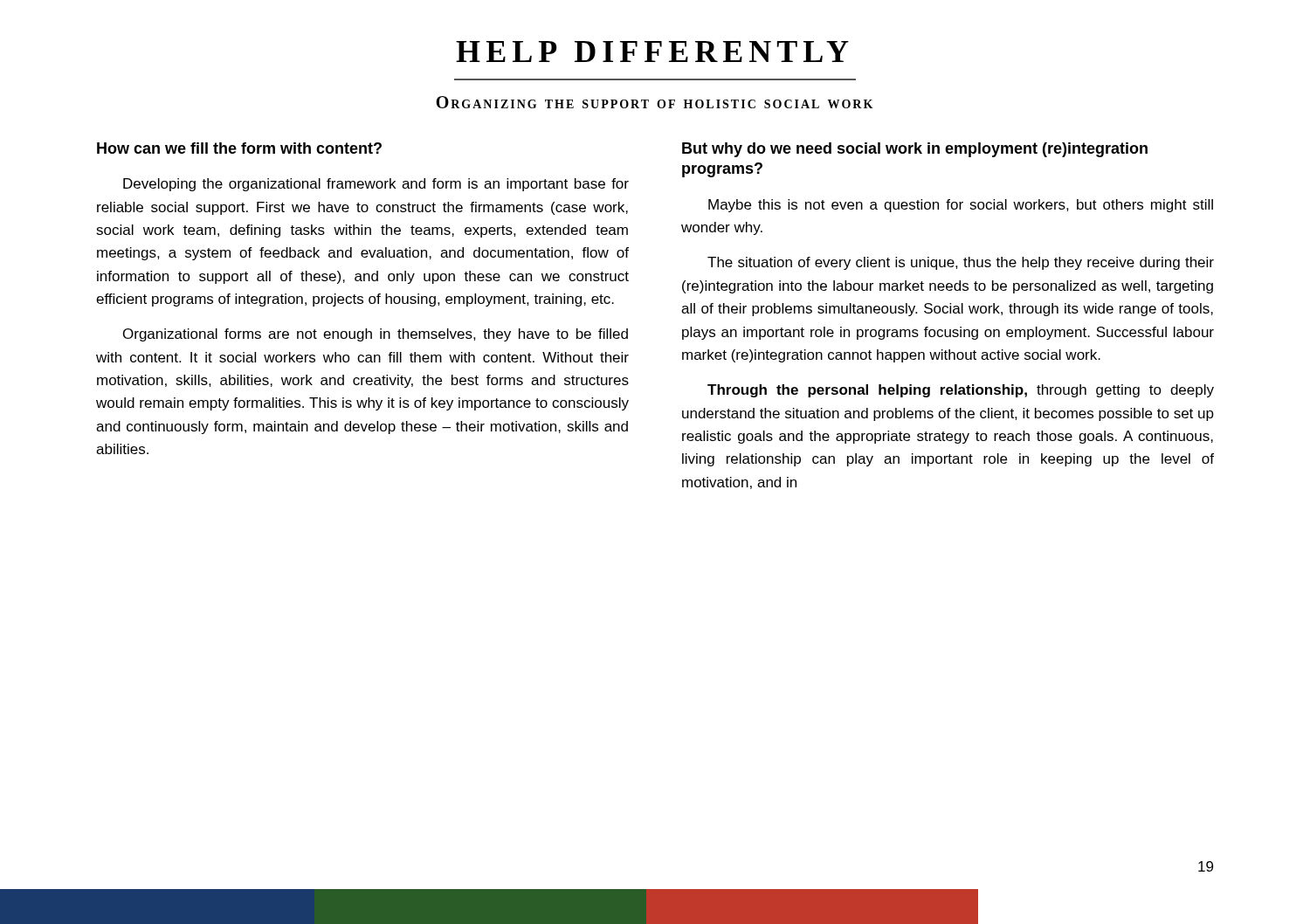Click on the text block containing "Maybe this is"
The width and height of the screenshot is (1310, 924).
pos(948,216)
